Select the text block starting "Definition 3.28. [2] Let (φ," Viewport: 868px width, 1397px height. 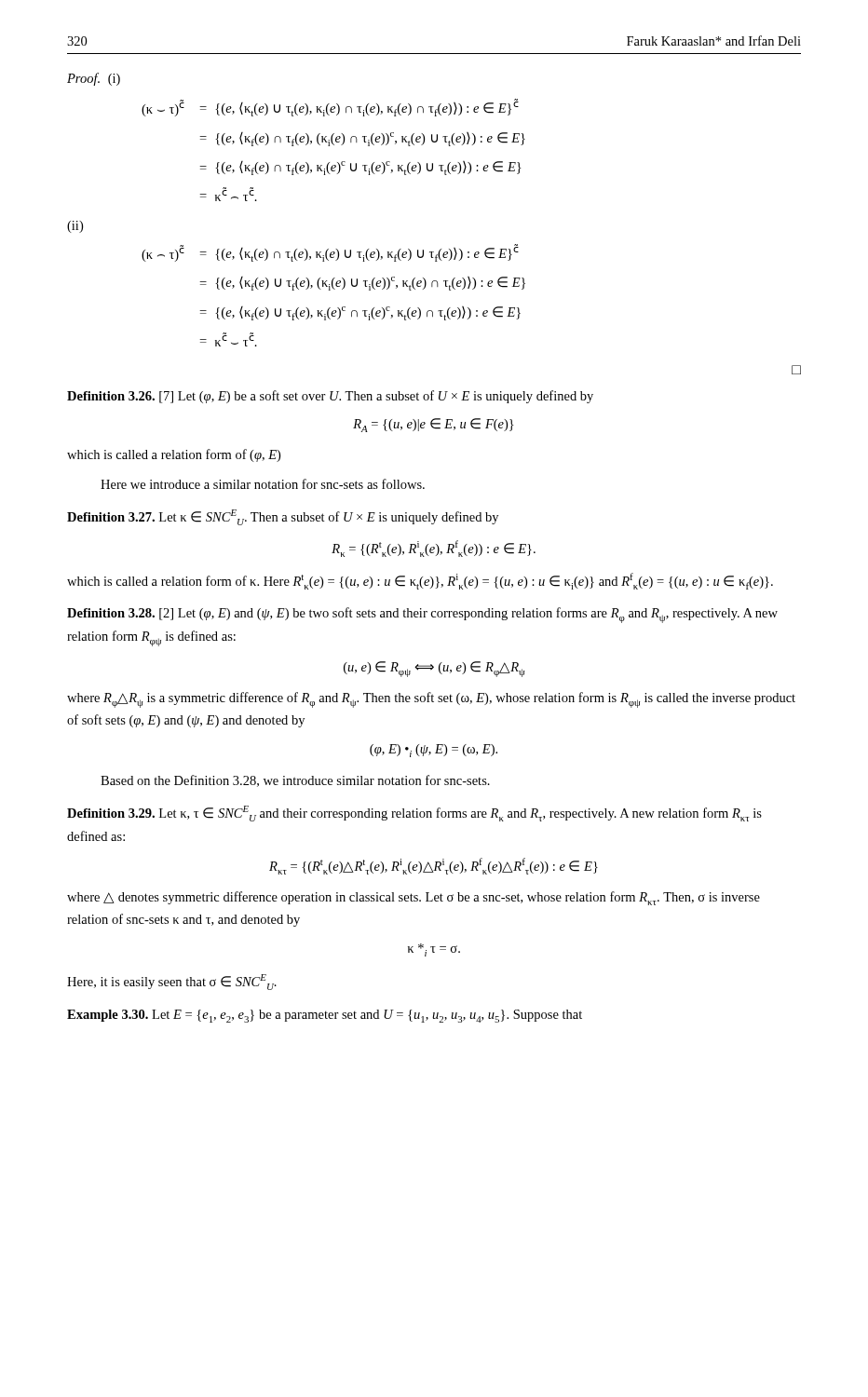(434, 684)
